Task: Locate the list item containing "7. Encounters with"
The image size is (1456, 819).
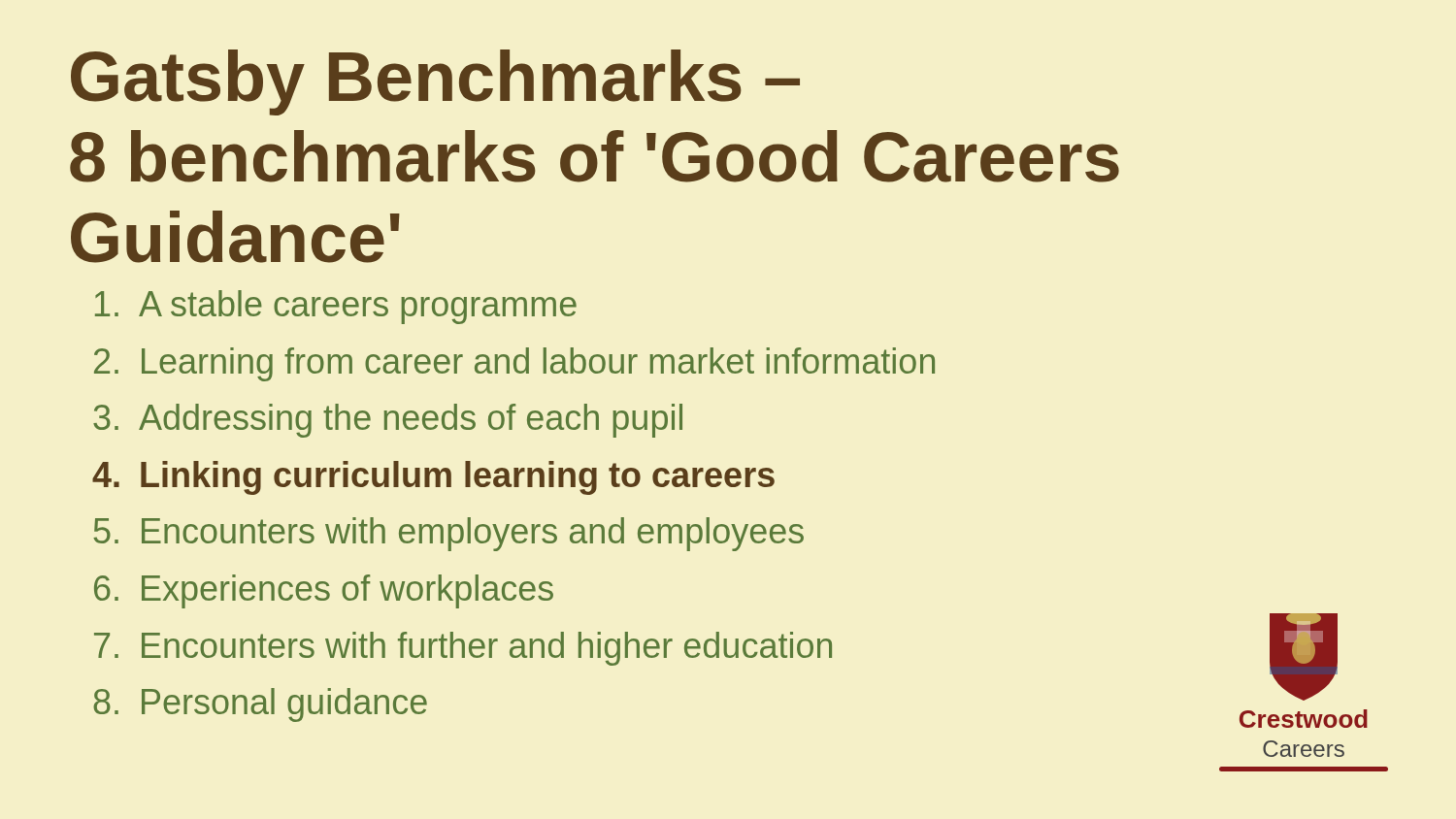Action: click(451, 646)
